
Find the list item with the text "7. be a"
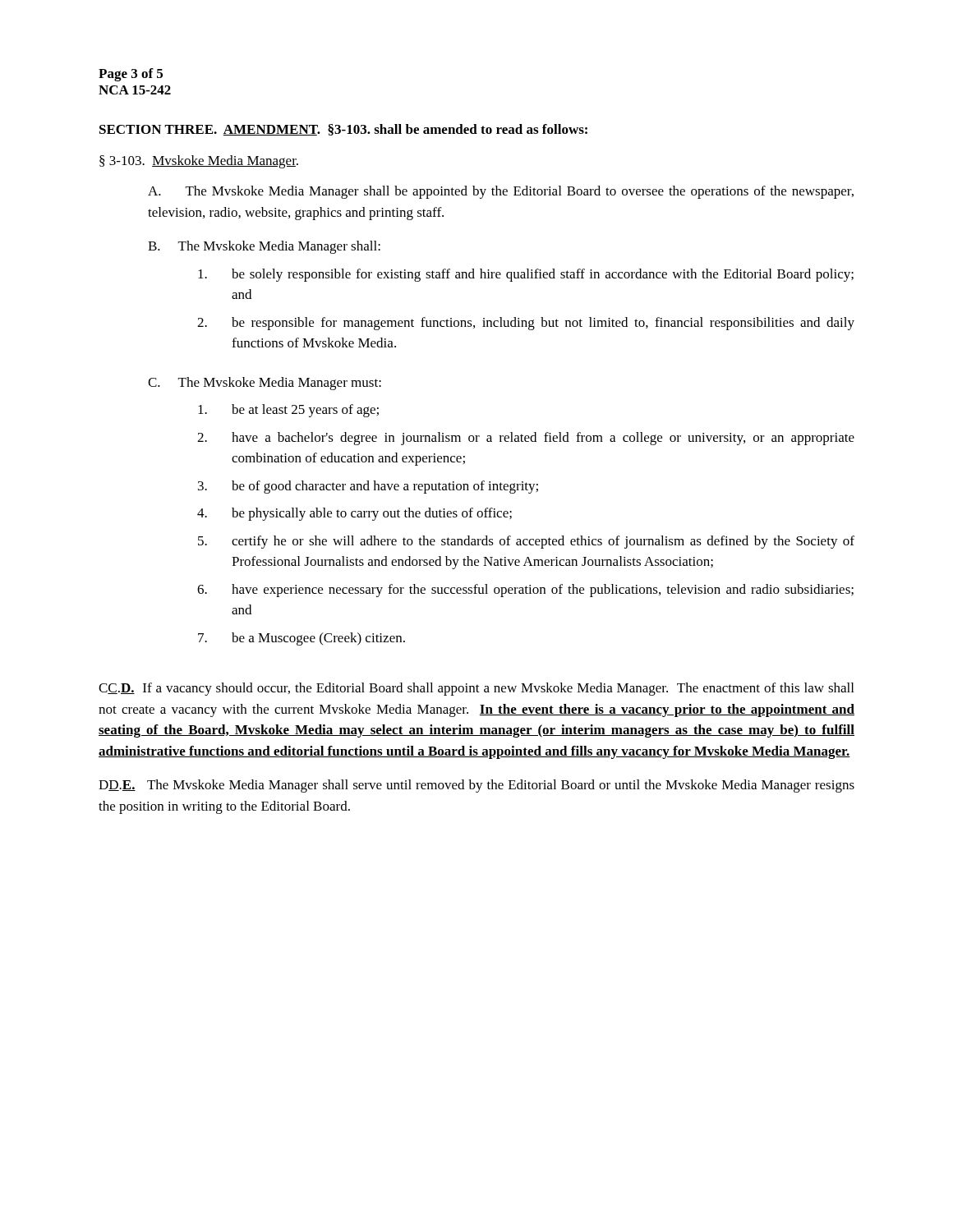[302, 639]
